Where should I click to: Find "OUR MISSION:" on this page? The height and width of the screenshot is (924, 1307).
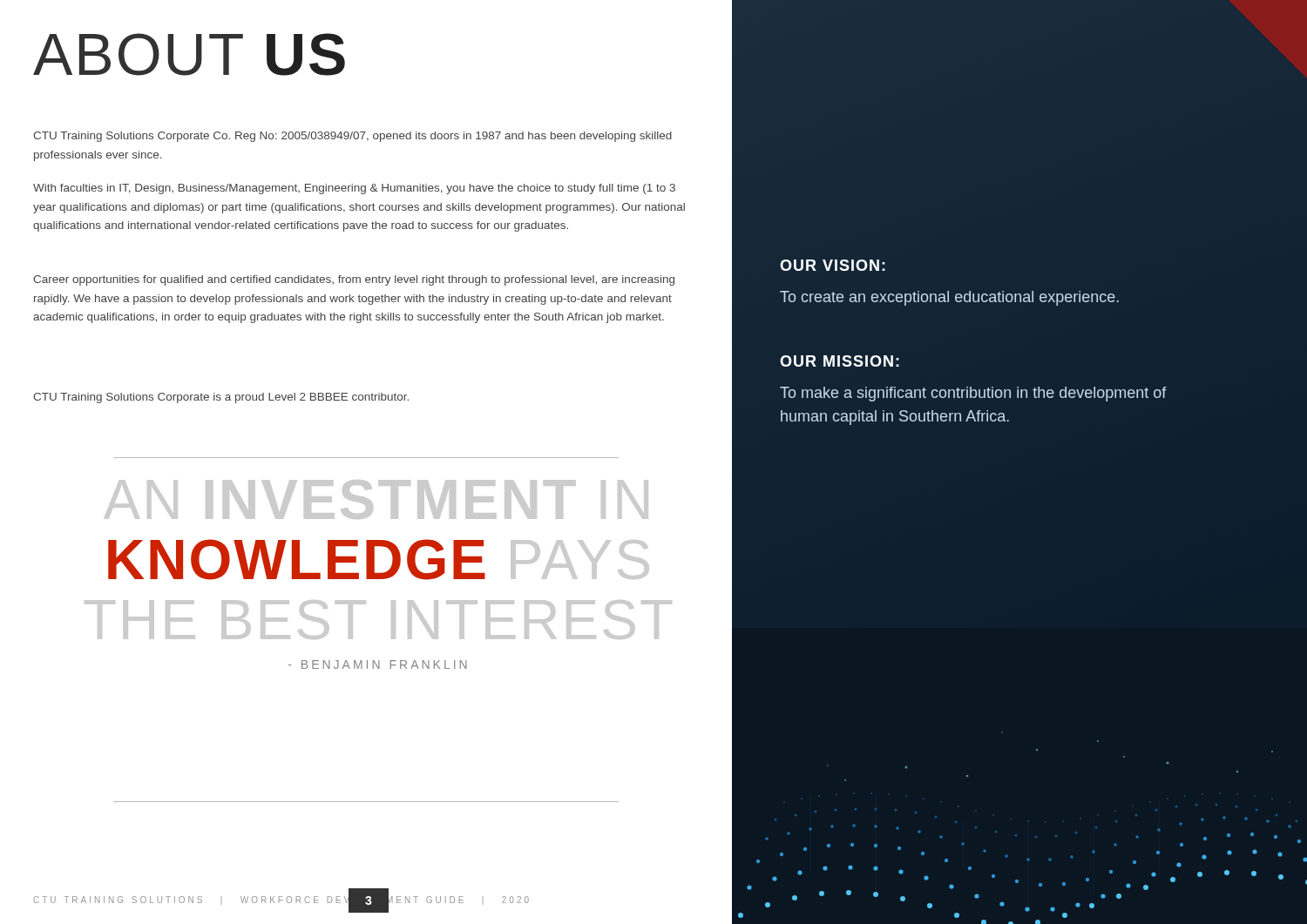840,361
